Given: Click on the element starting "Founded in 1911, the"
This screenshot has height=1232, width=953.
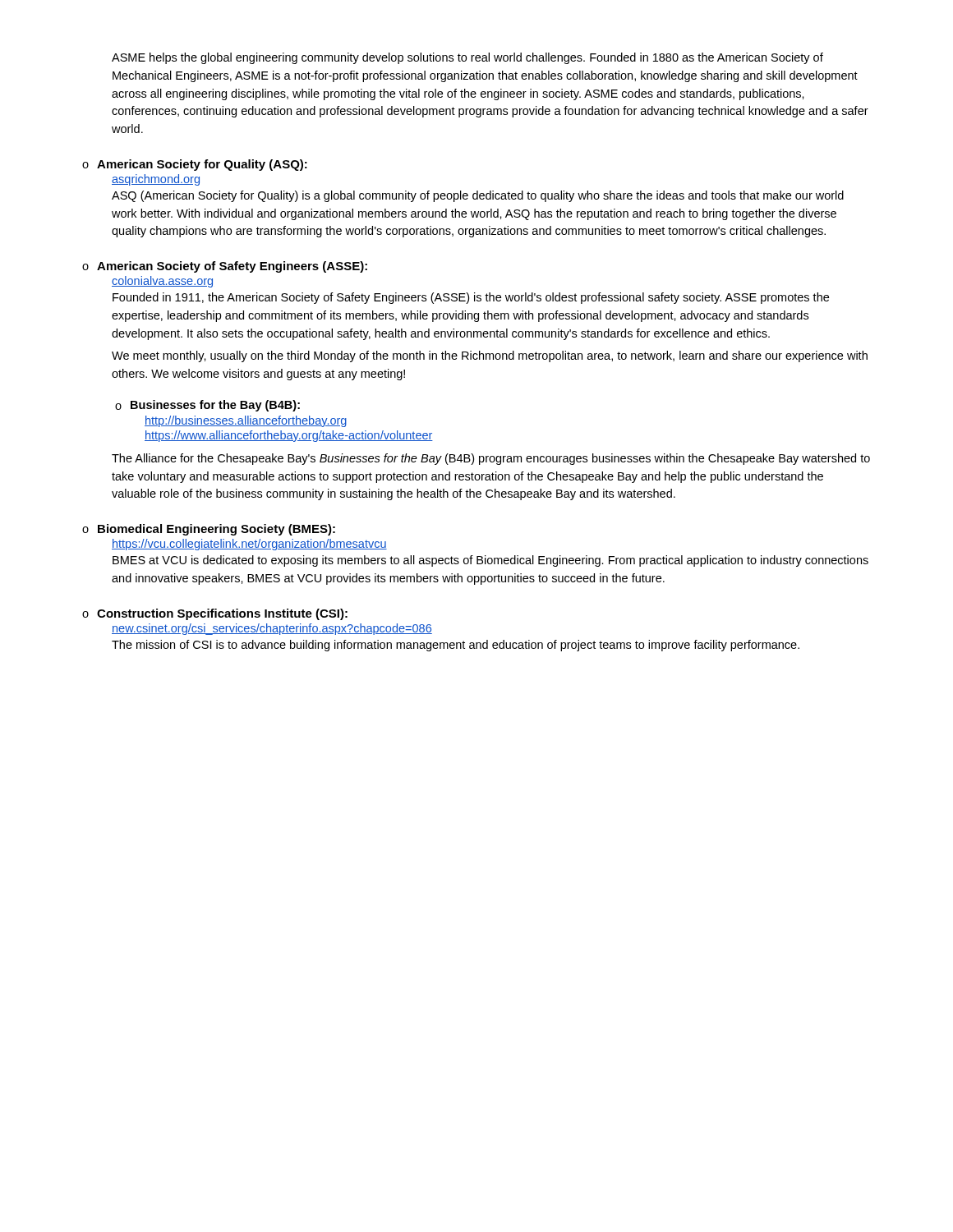Looking at the screenshot, I should 471,315.
